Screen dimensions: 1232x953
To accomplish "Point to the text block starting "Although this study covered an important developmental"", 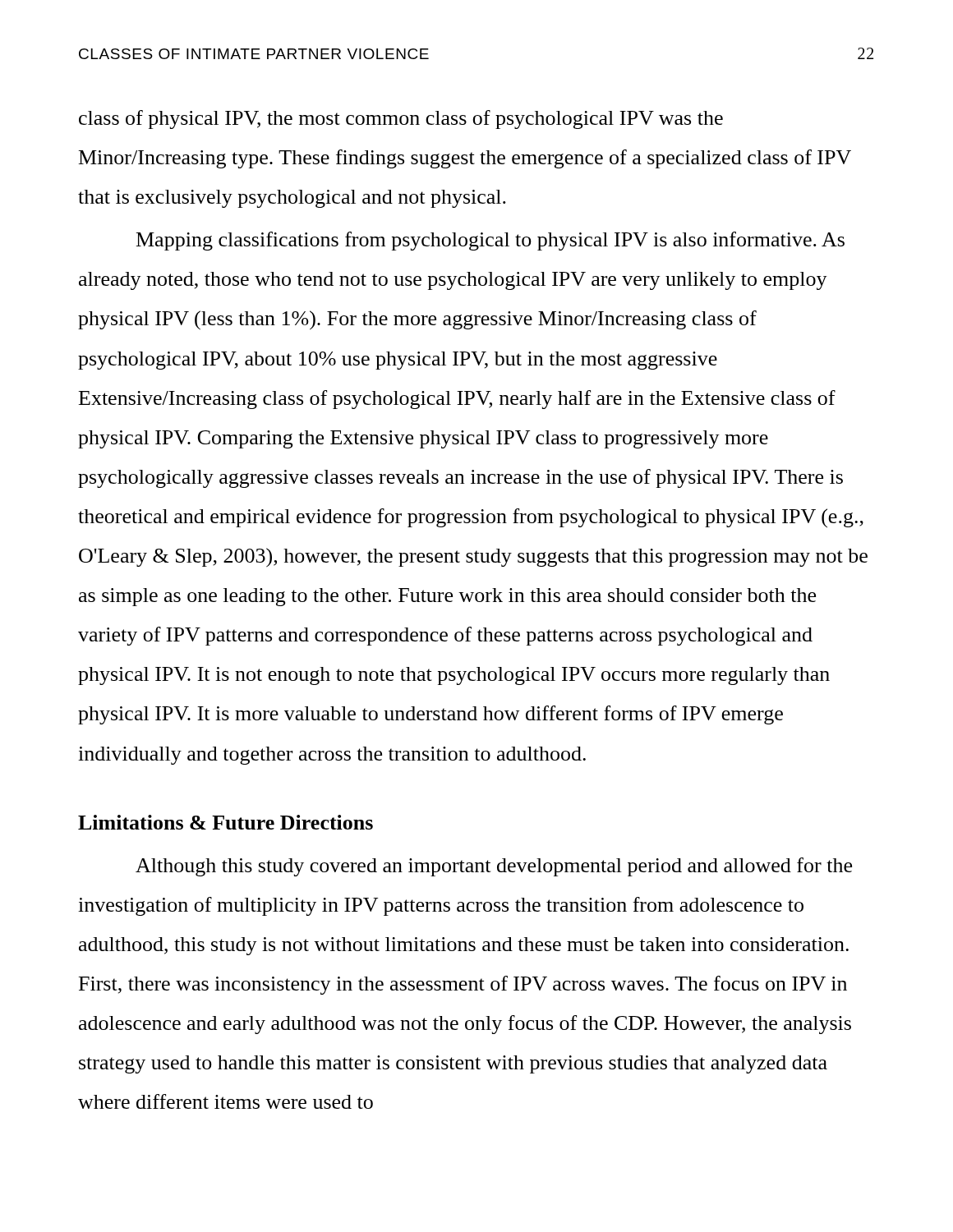I will (476, 984).
